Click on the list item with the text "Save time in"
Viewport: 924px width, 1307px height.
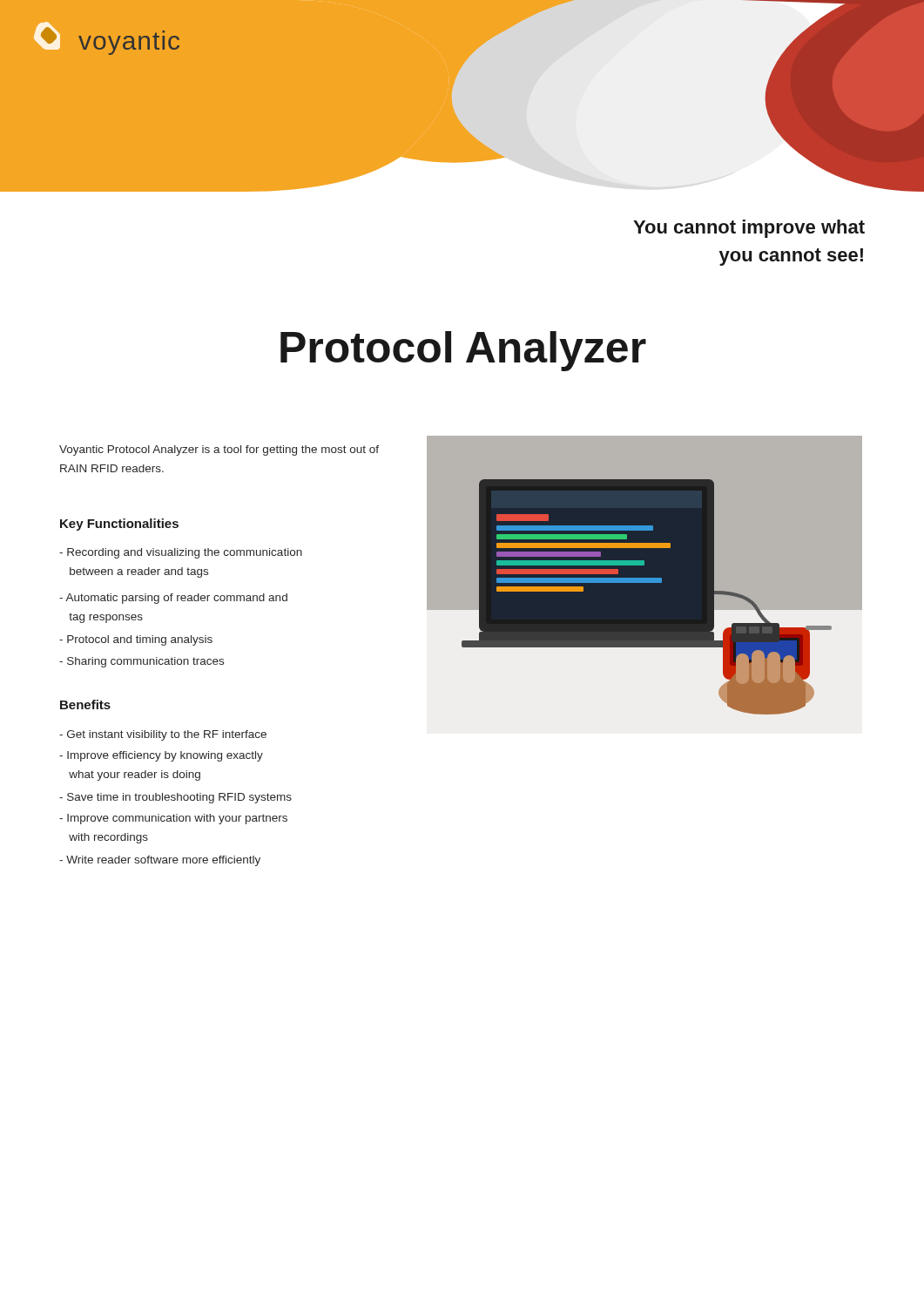click(x=222, y=797)
